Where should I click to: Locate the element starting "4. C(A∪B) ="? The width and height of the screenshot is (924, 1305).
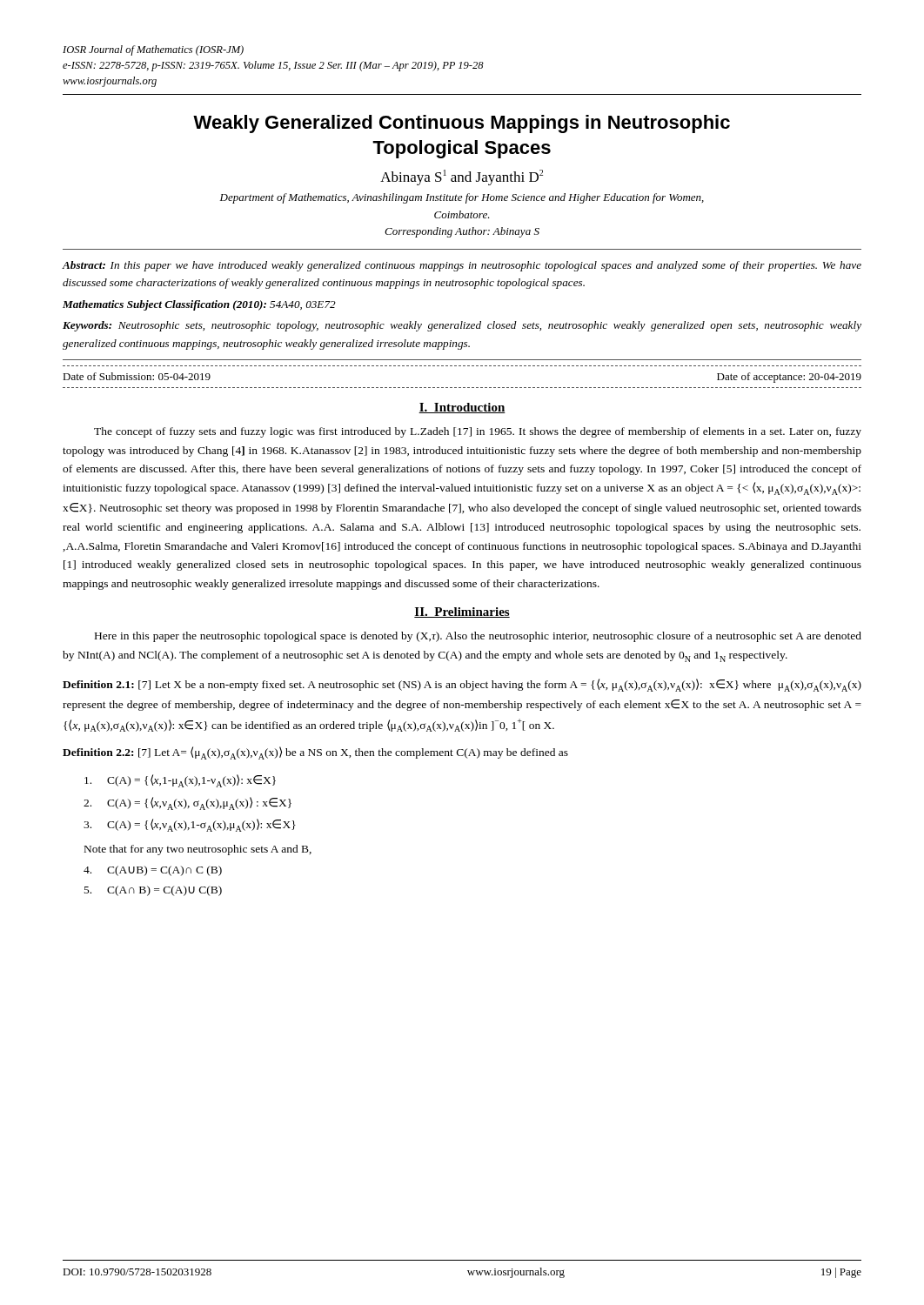153,869
